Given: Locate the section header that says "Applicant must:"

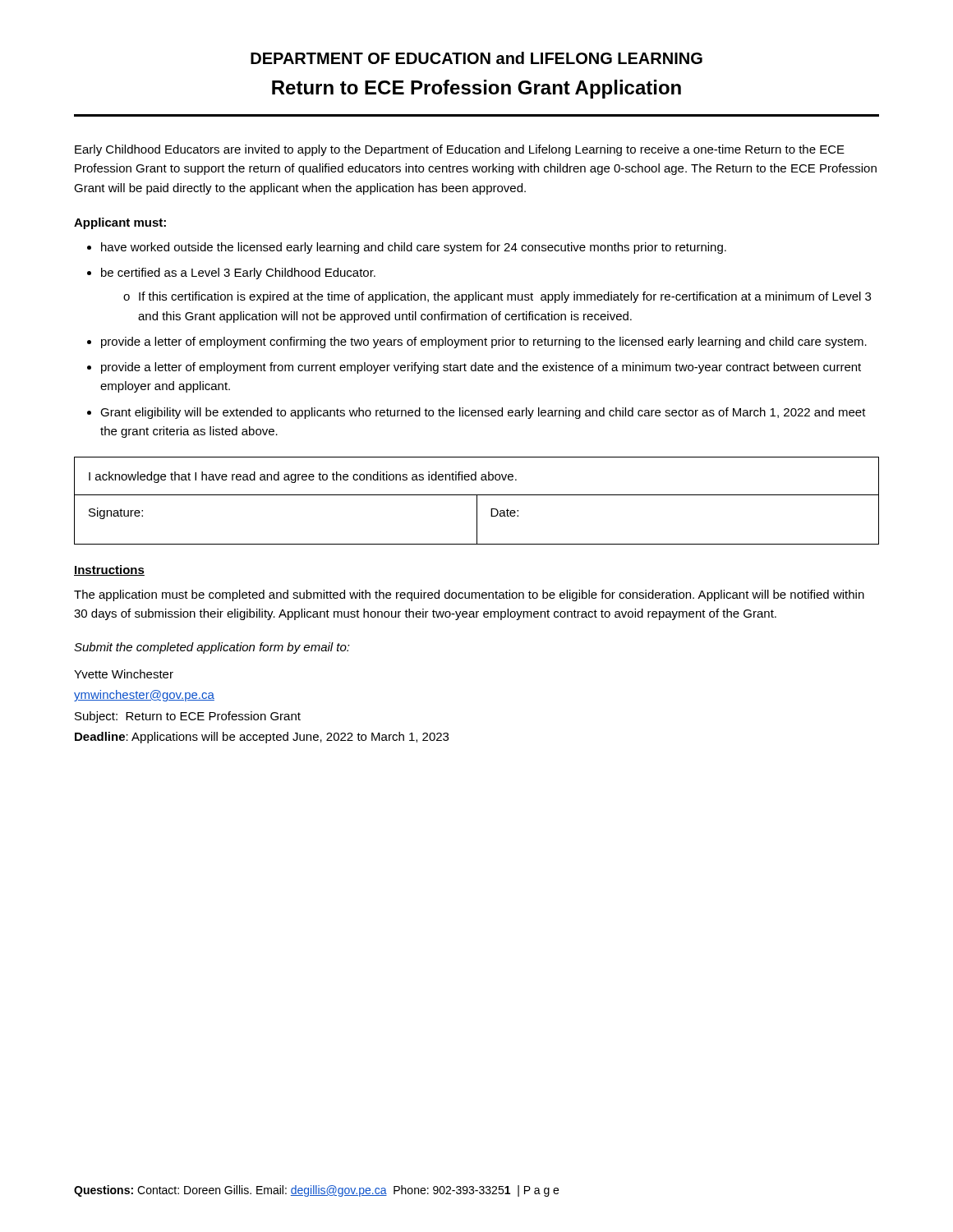Looking at the screenshot, I should [x=121, y=222].
